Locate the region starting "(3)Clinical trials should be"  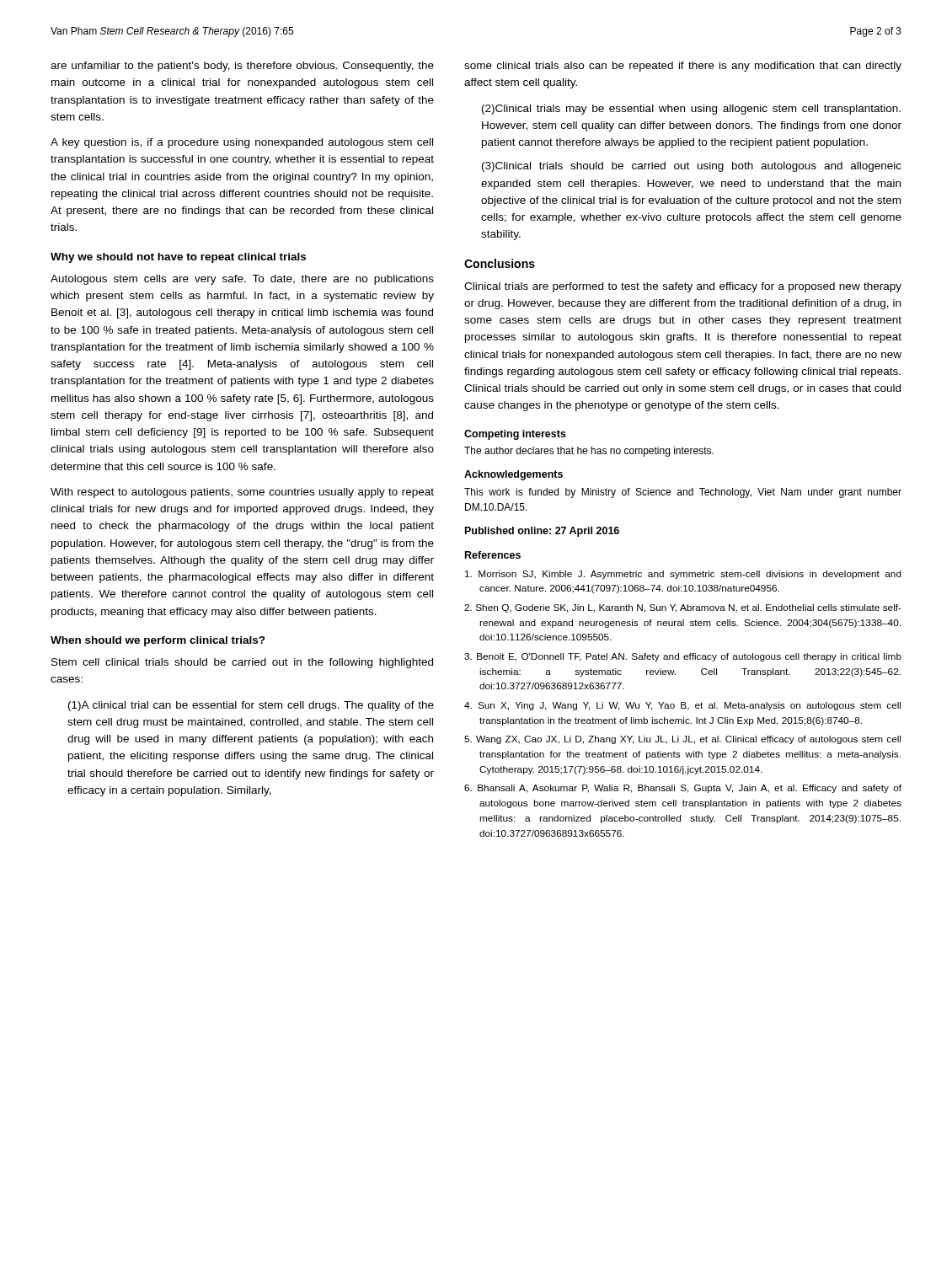click(x=683, y=200)
